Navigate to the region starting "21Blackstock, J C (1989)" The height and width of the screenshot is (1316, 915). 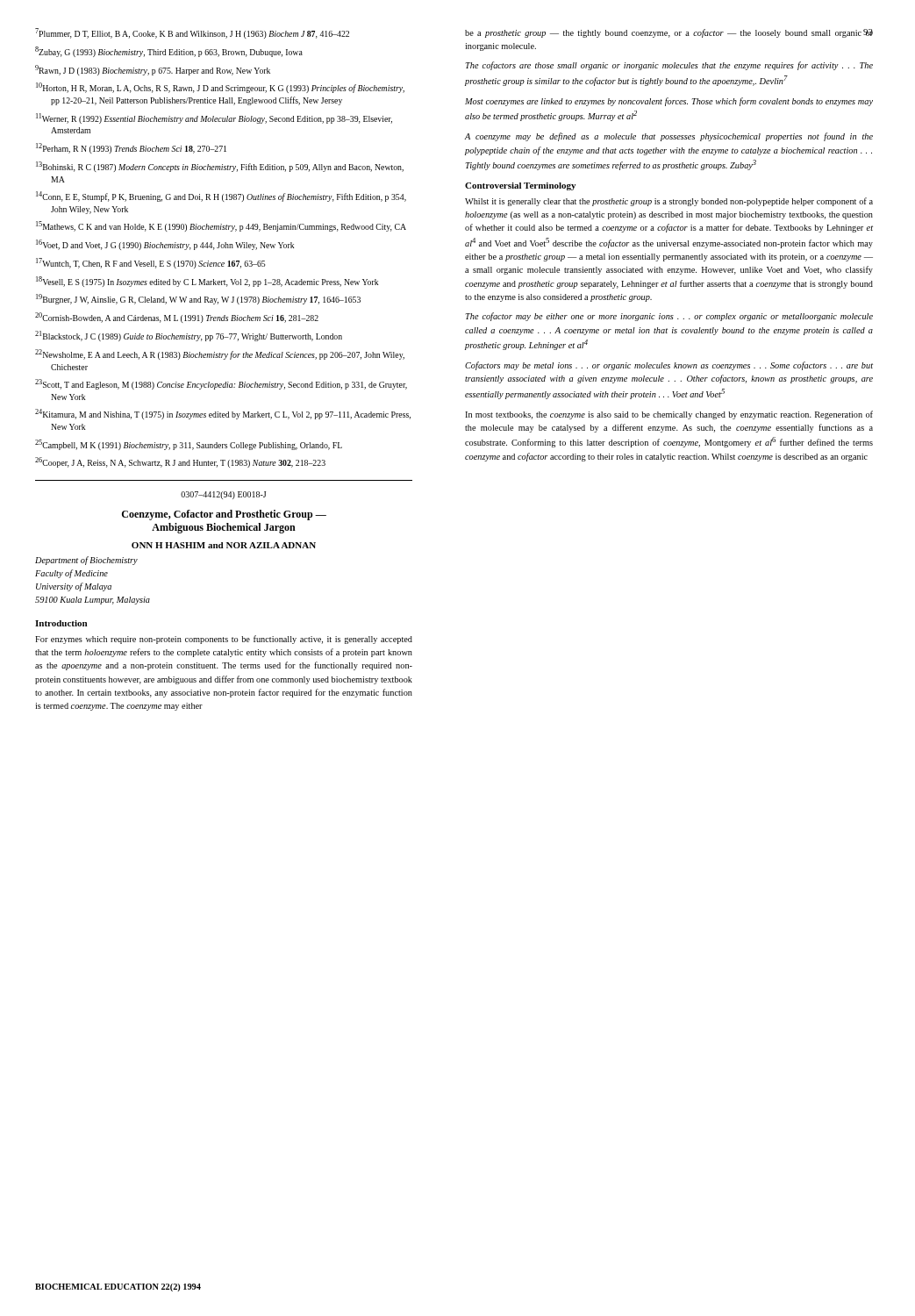(189, 336)
